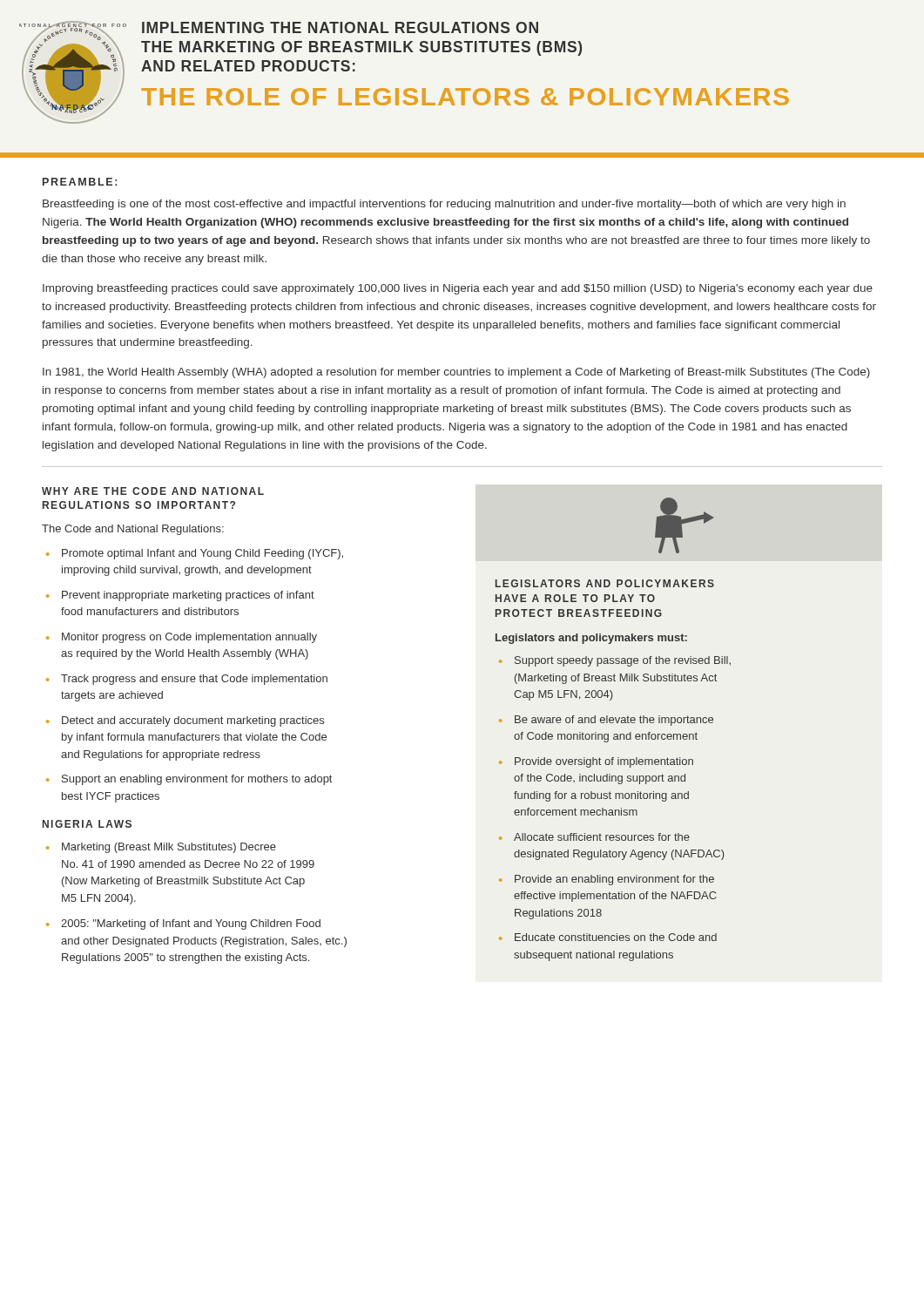Screen dimensions: 1307x924
Task: Find the text starting "• Allocate sufficient resources"
Action: pos(611,844)
